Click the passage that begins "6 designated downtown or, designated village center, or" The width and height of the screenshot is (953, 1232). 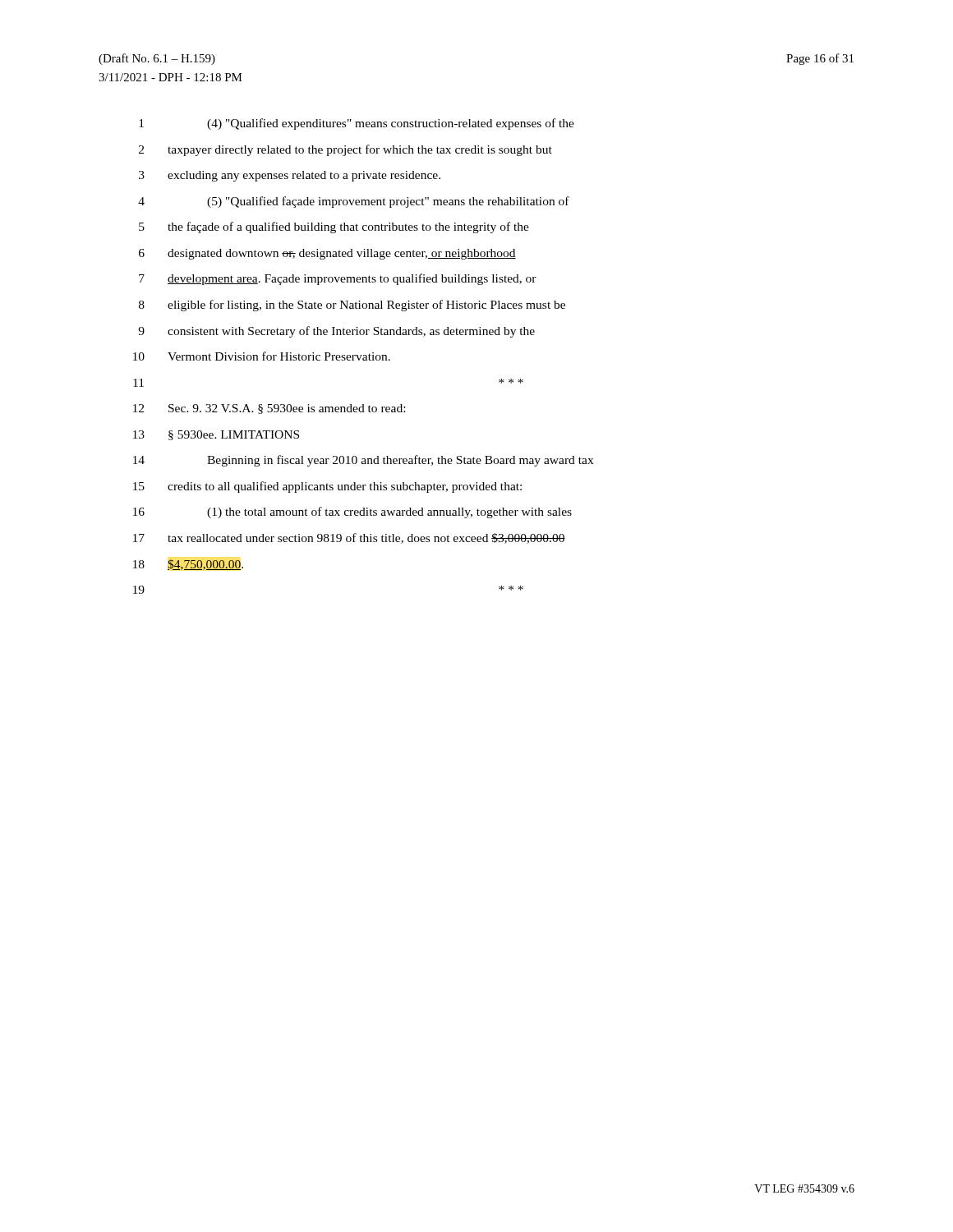click(476, 253)
